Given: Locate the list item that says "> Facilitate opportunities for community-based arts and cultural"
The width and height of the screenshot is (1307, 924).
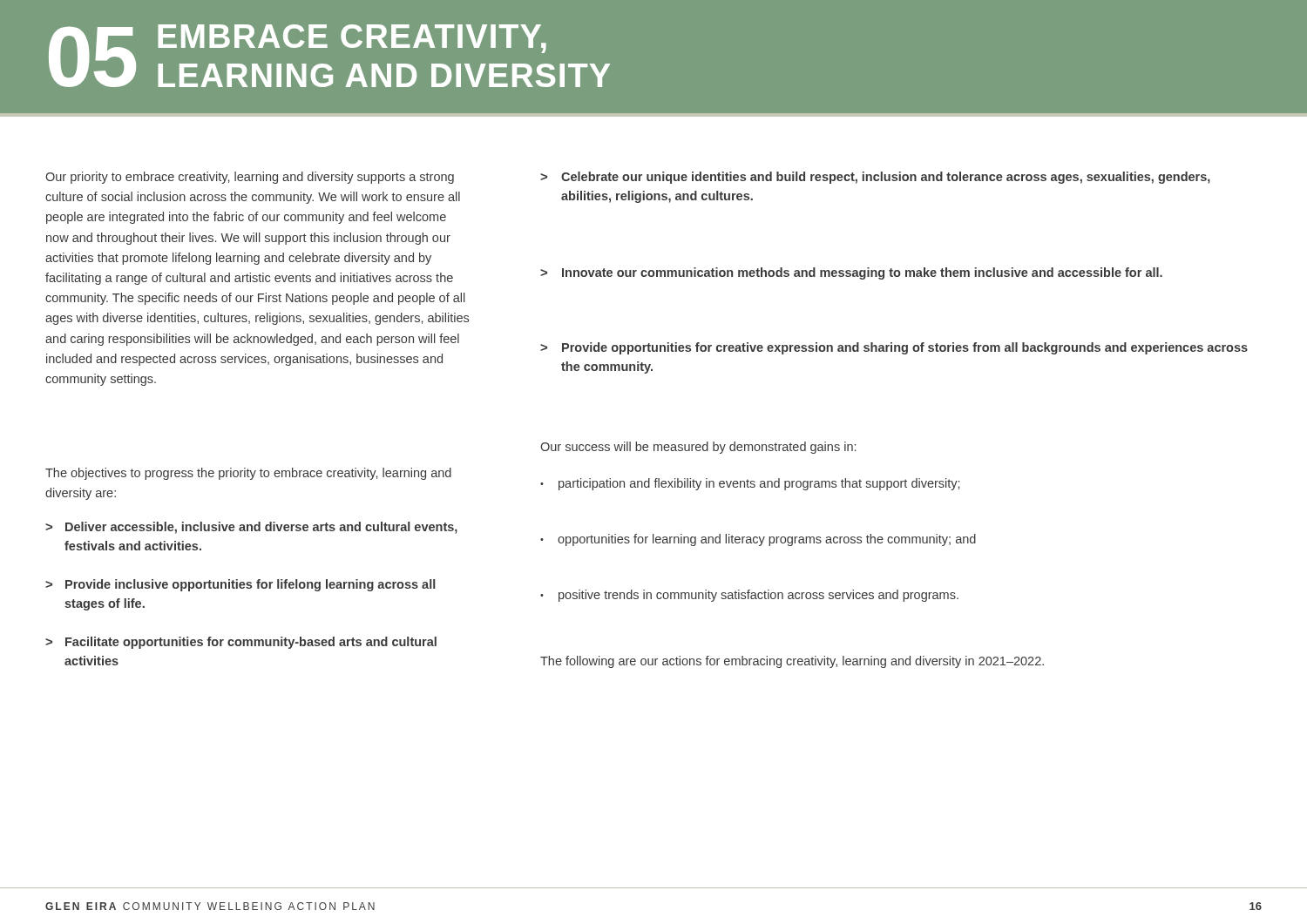Looking at the screenshot, I should [x=259, y=652].
